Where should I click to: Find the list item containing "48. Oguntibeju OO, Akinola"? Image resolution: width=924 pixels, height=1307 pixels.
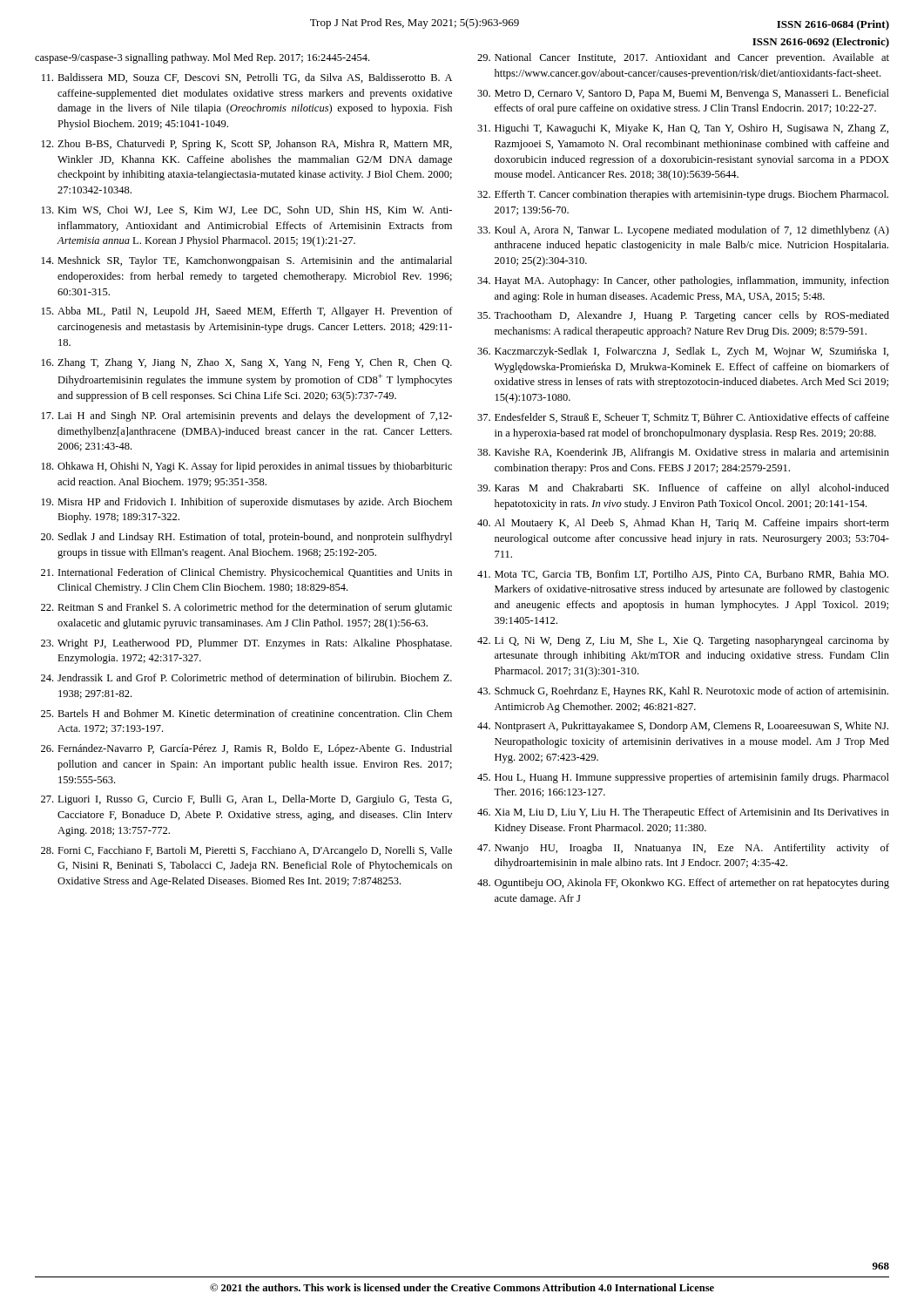click(680, 891)
